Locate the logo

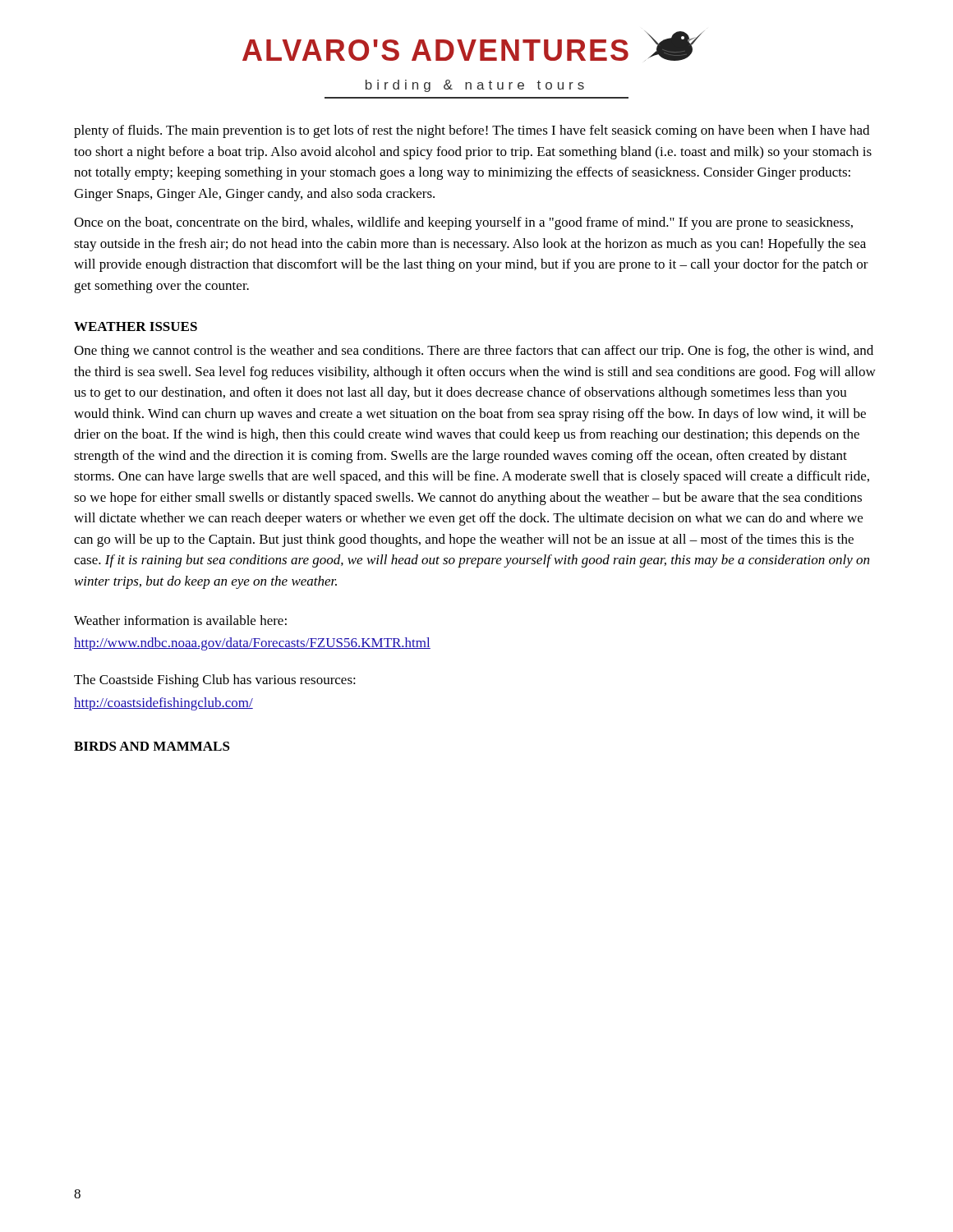pos(476,53)
